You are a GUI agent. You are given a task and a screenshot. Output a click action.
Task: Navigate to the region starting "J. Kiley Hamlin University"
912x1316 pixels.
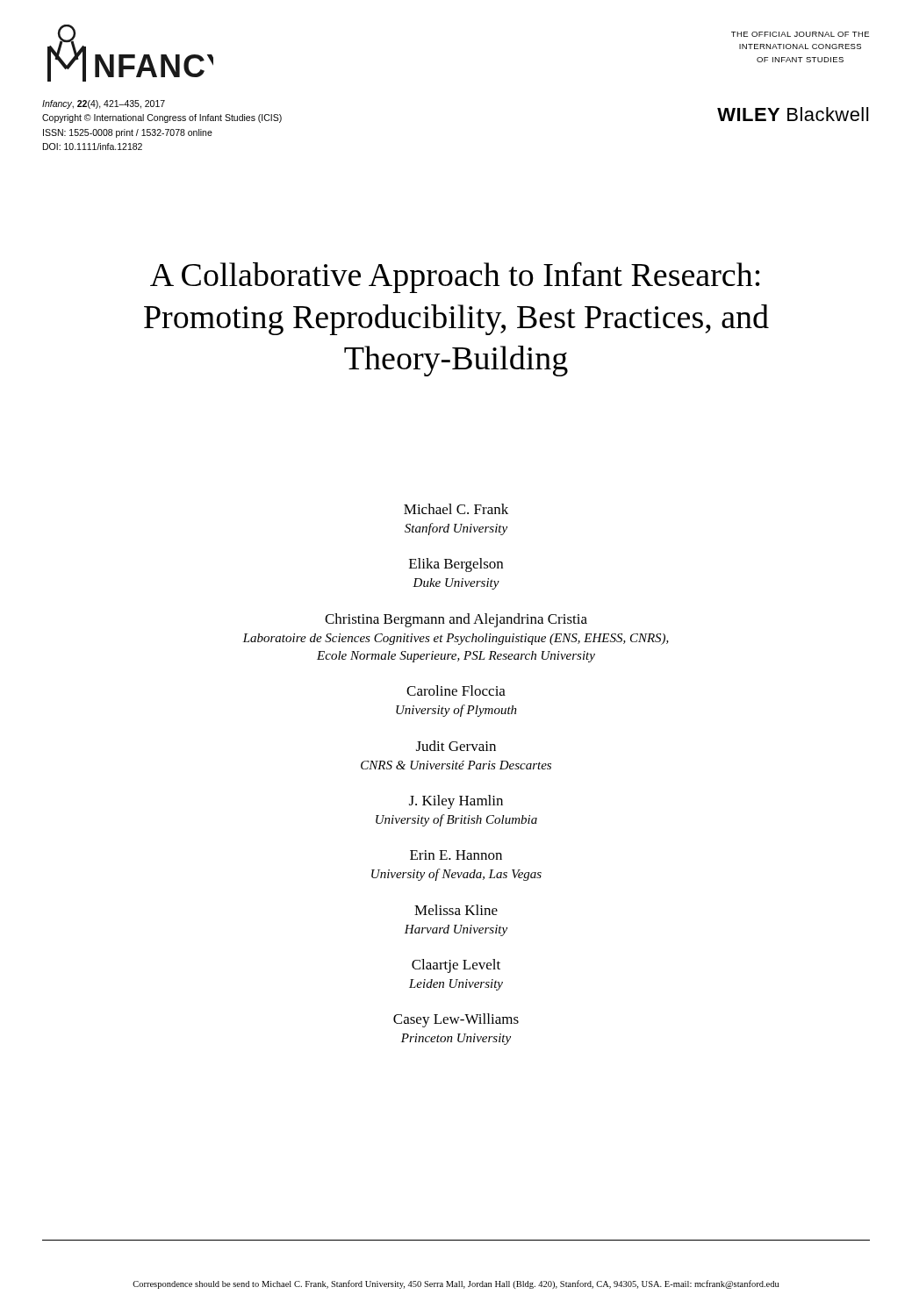(x=456, y=810)
